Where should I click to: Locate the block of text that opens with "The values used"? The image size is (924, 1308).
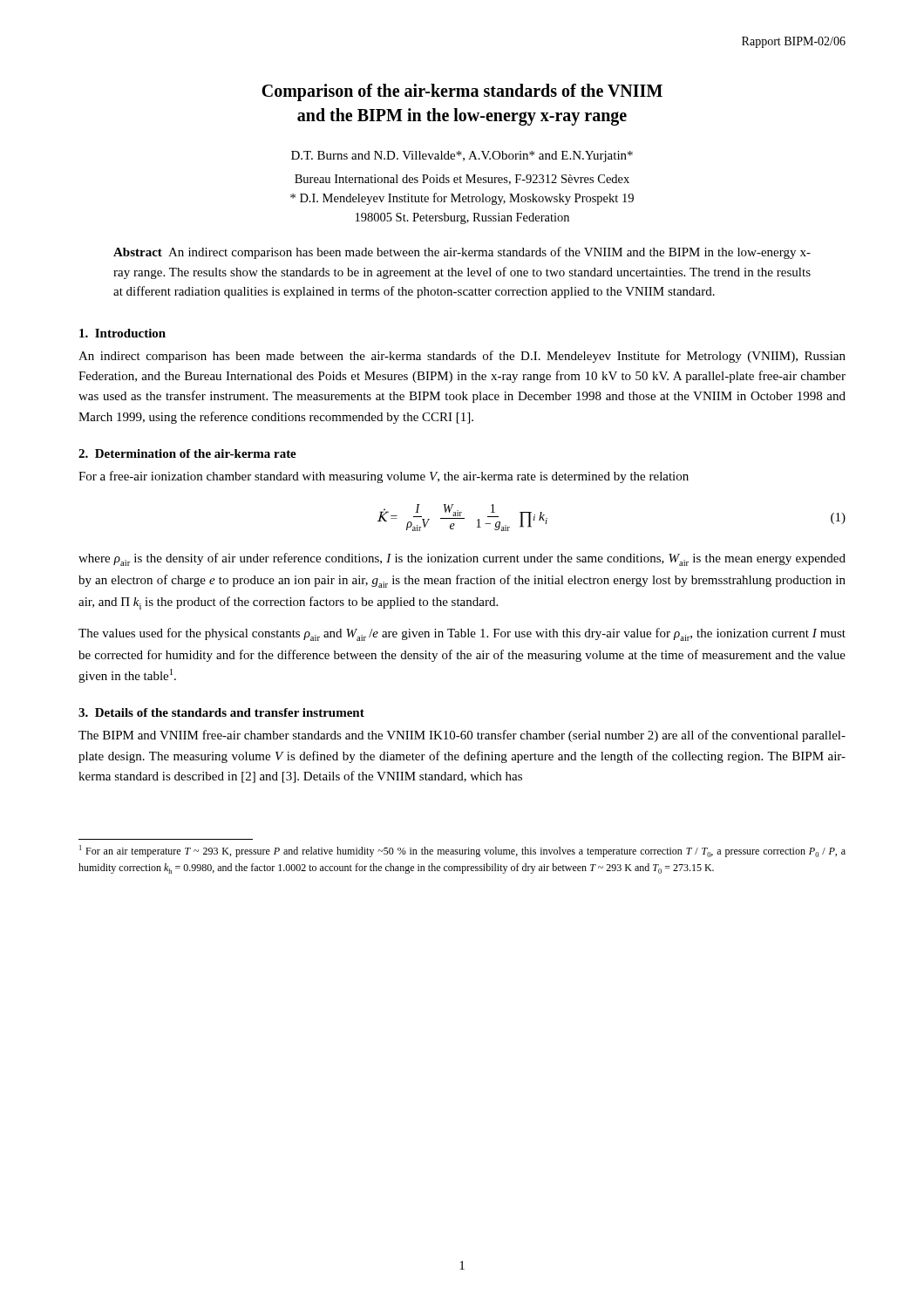click(x=462, y=654)
